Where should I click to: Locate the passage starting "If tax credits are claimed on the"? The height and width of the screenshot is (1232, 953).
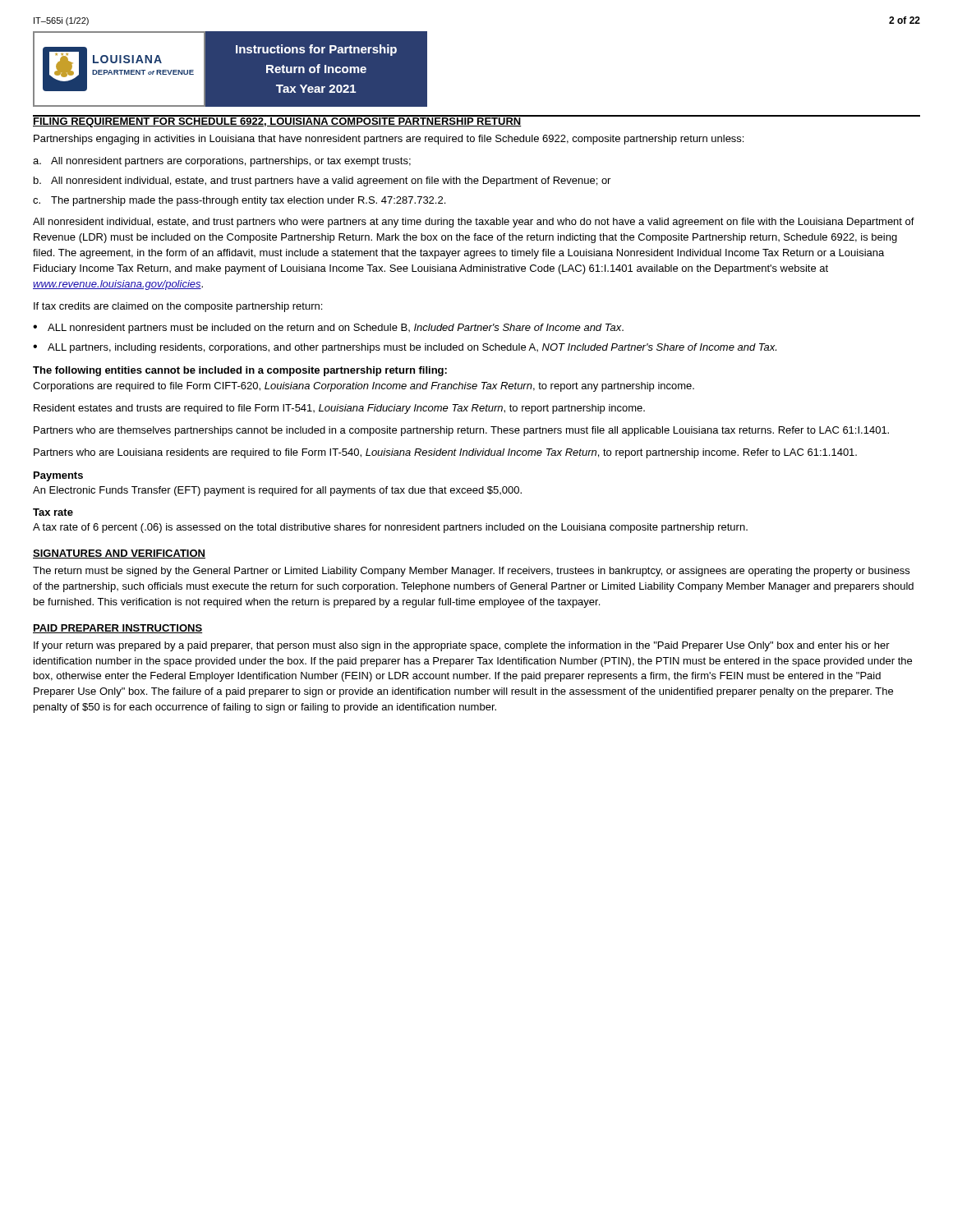point(178,307)
